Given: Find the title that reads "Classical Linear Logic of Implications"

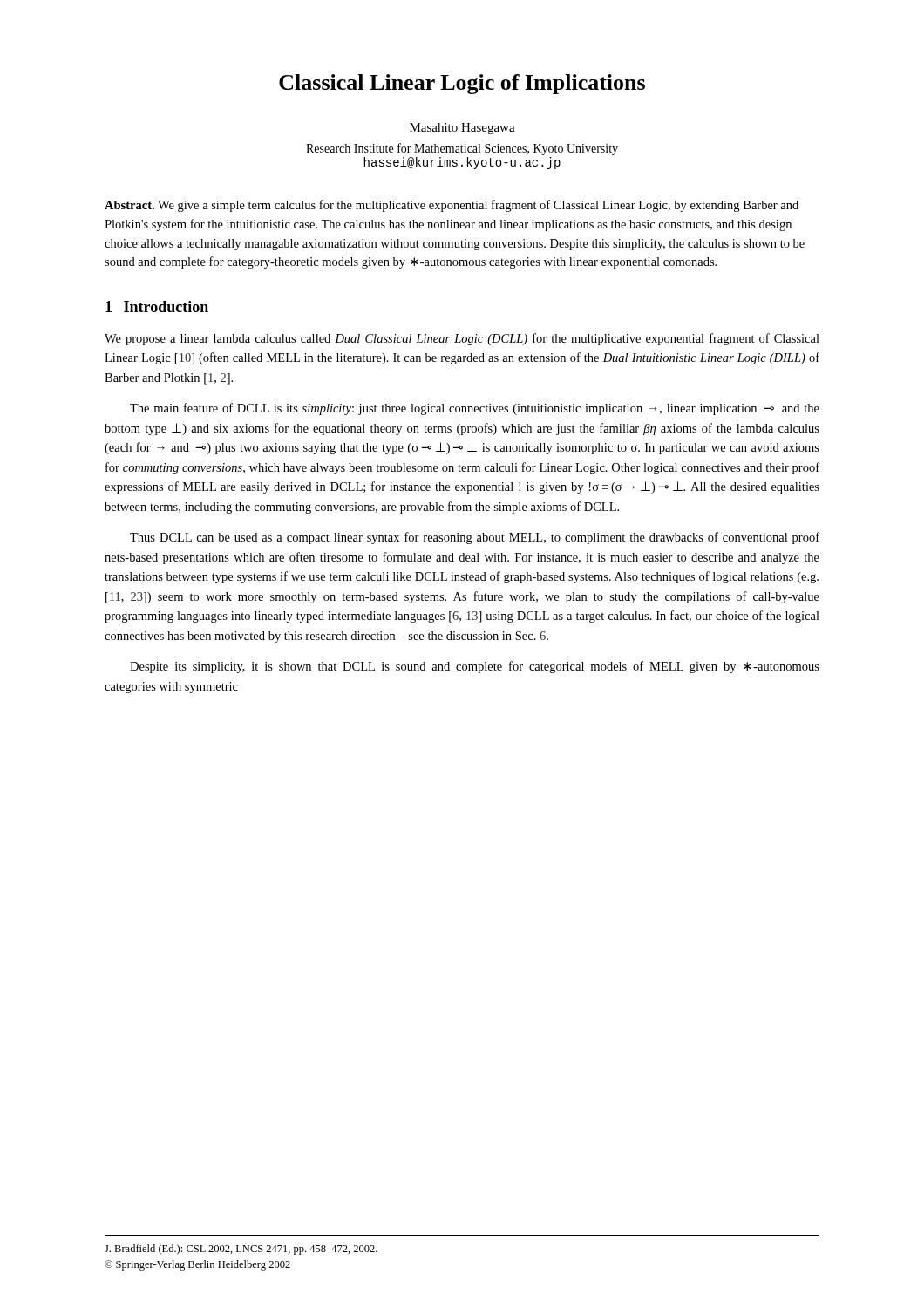Looking at the screenshot, I should tap(462, 83).
